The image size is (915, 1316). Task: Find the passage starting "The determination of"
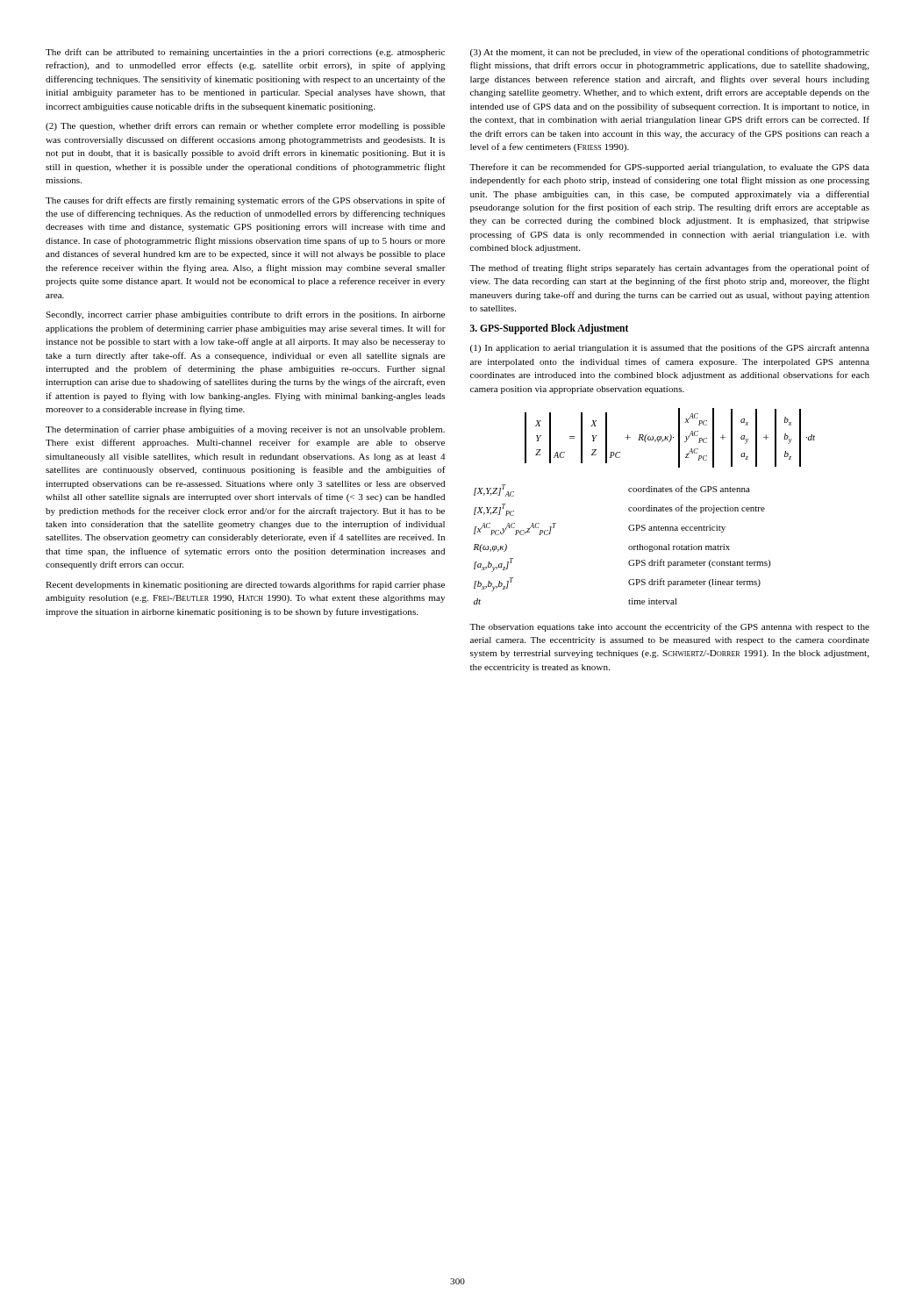(245, 497)
